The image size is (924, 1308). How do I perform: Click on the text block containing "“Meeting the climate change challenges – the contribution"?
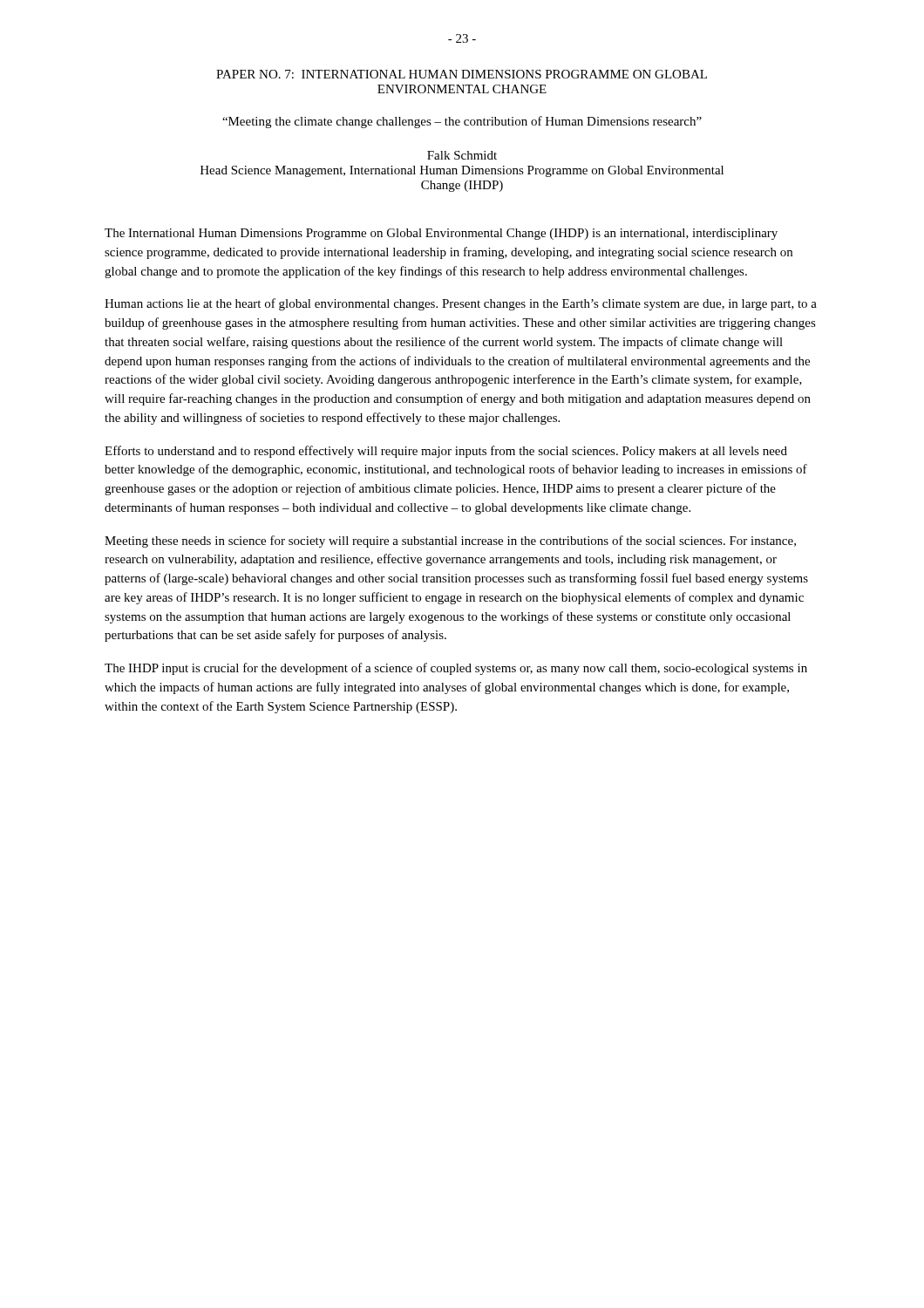[x=462, y=121]
